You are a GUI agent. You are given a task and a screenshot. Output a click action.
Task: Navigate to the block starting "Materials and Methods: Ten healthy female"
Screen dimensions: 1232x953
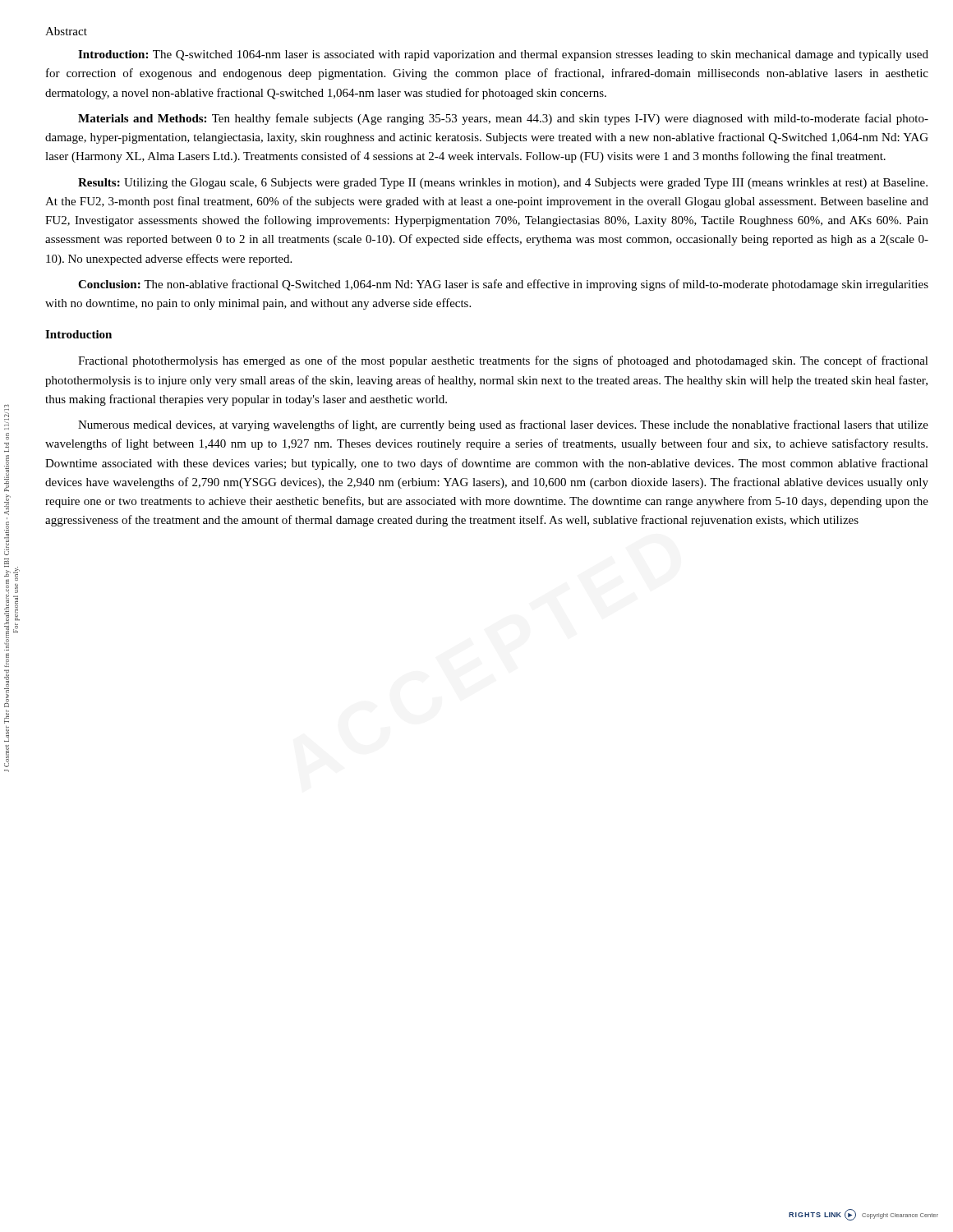487,137
